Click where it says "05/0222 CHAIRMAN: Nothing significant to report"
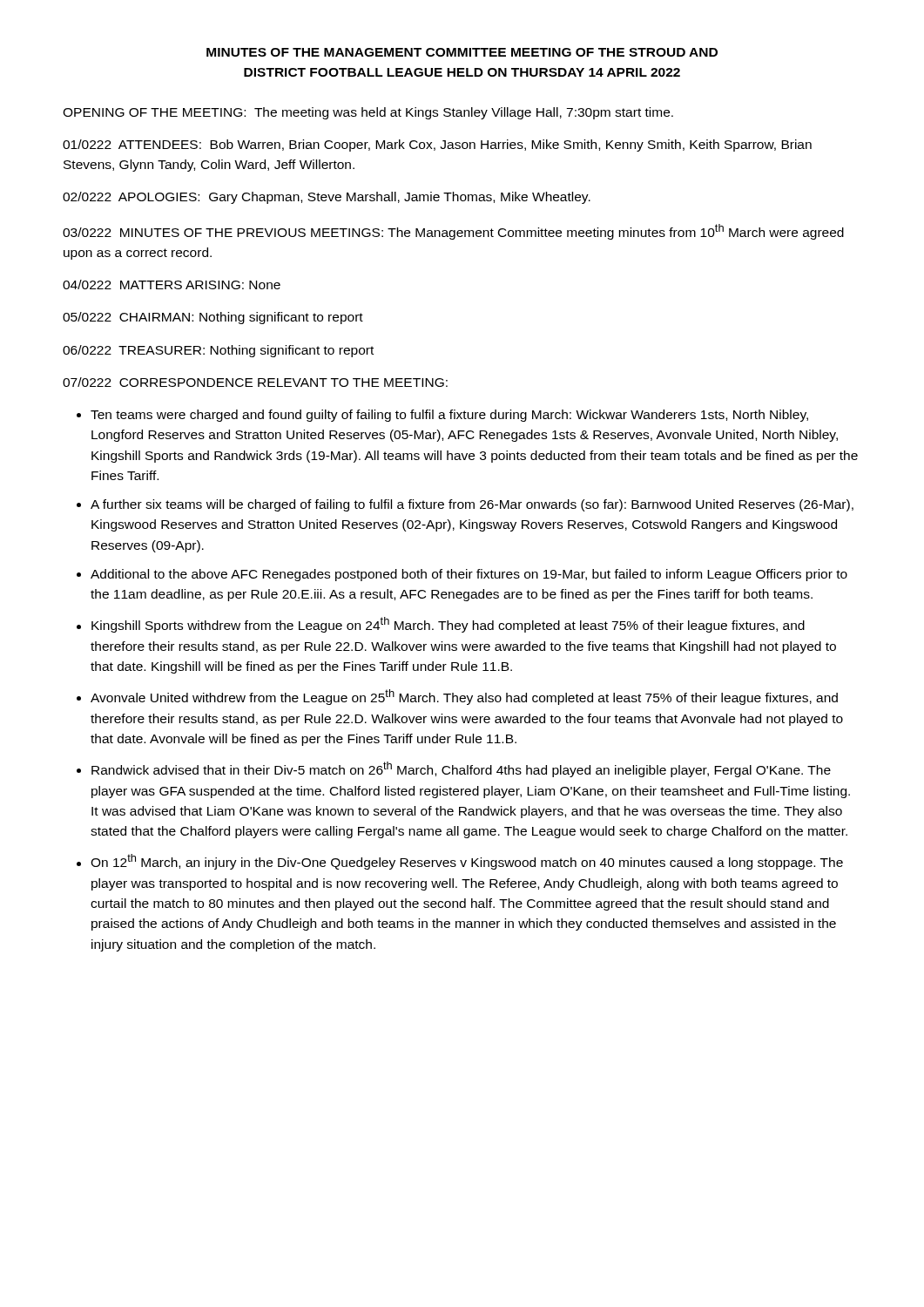Image resolution: width=924 pixels, height=1307 pixels. pyautogui.click(x=213, y=317)
